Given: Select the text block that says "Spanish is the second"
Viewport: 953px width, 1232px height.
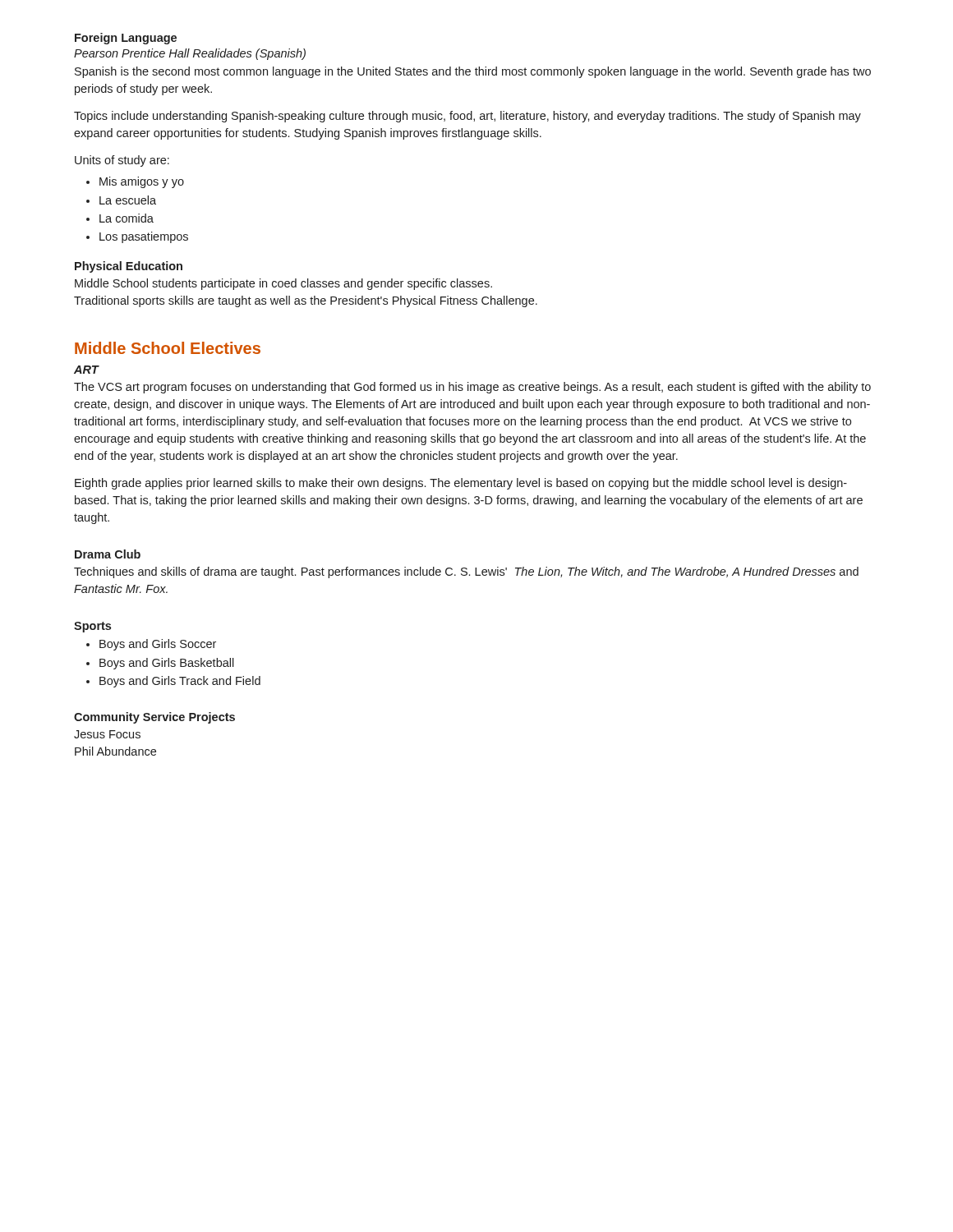Looking at the screenshot, I should tap(473, 80).
